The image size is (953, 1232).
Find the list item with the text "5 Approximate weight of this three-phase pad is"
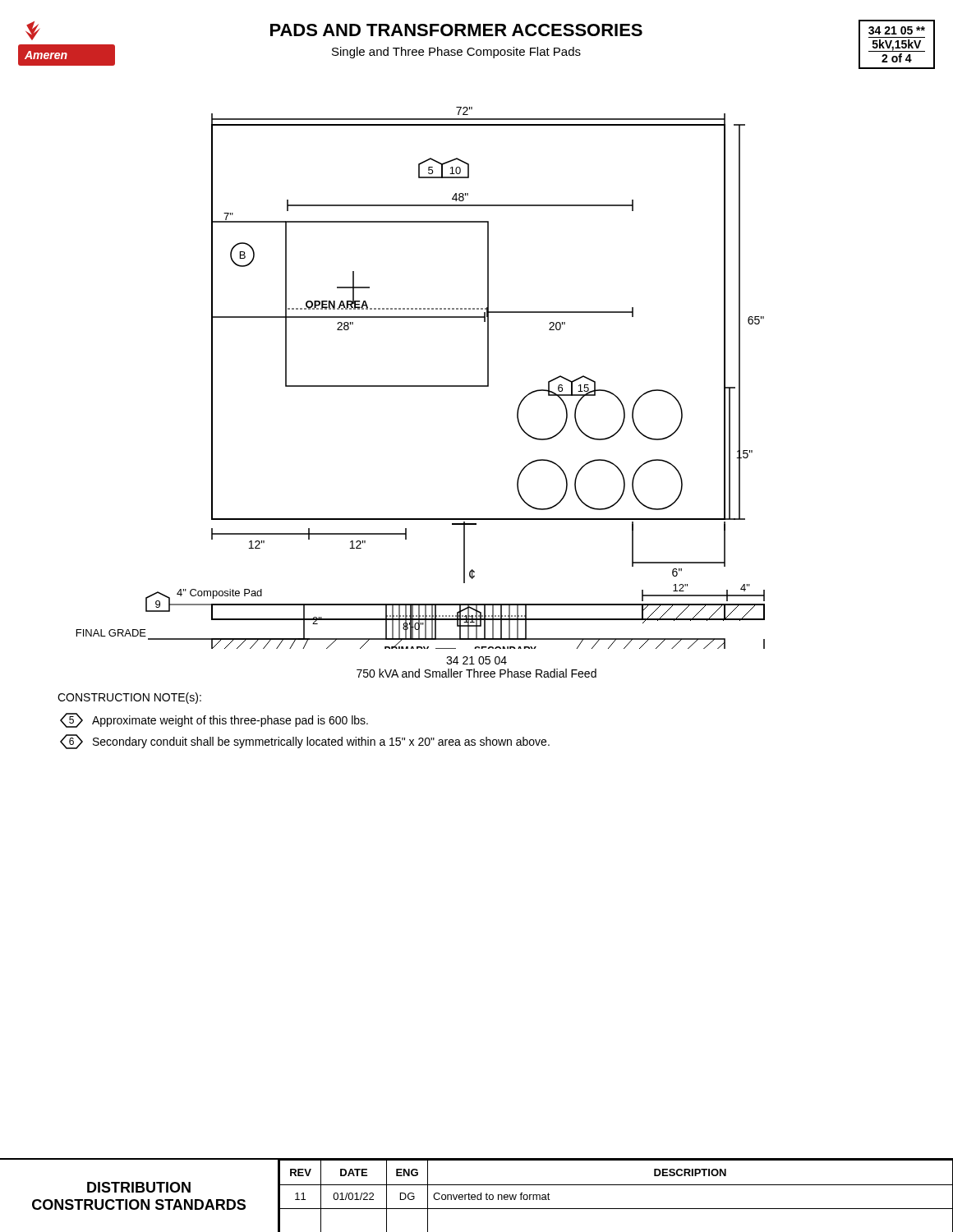click(x=213, y=720)
